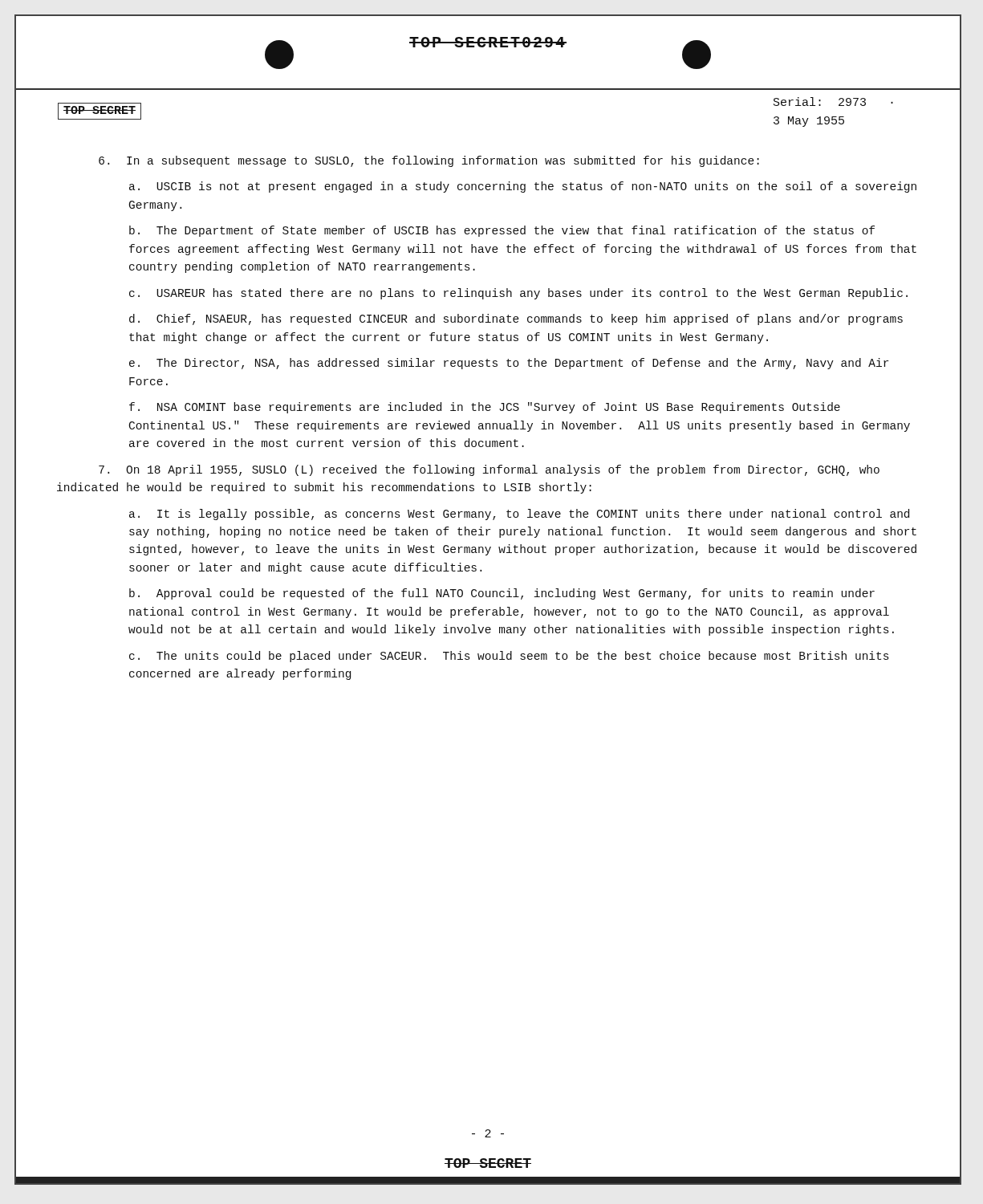Where is the passage that starts "On 18 April 1955, SUSLO (L) received the"?

468,479
